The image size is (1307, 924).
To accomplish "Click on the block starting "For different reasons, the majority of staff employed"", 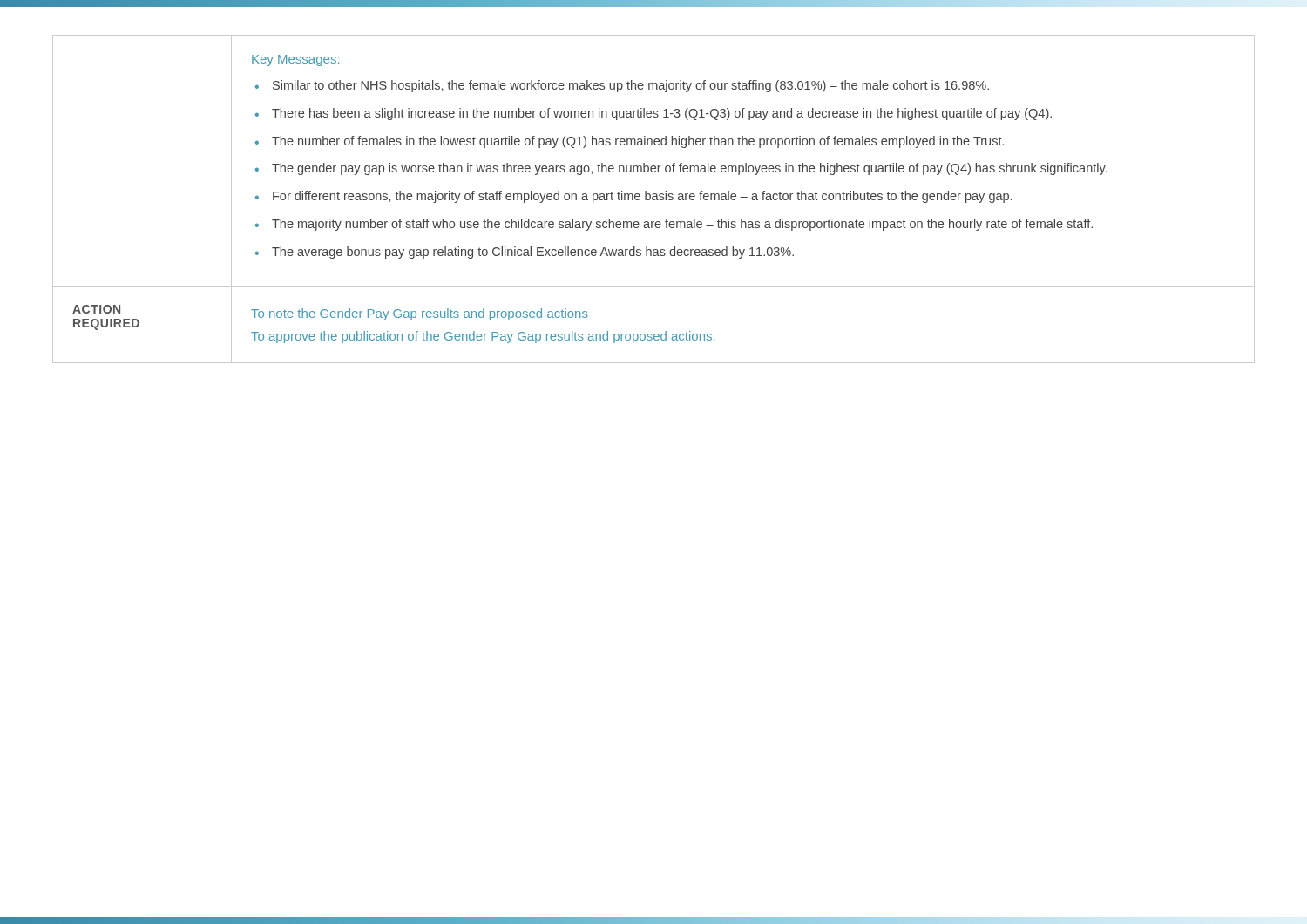I will pos(642,196).
